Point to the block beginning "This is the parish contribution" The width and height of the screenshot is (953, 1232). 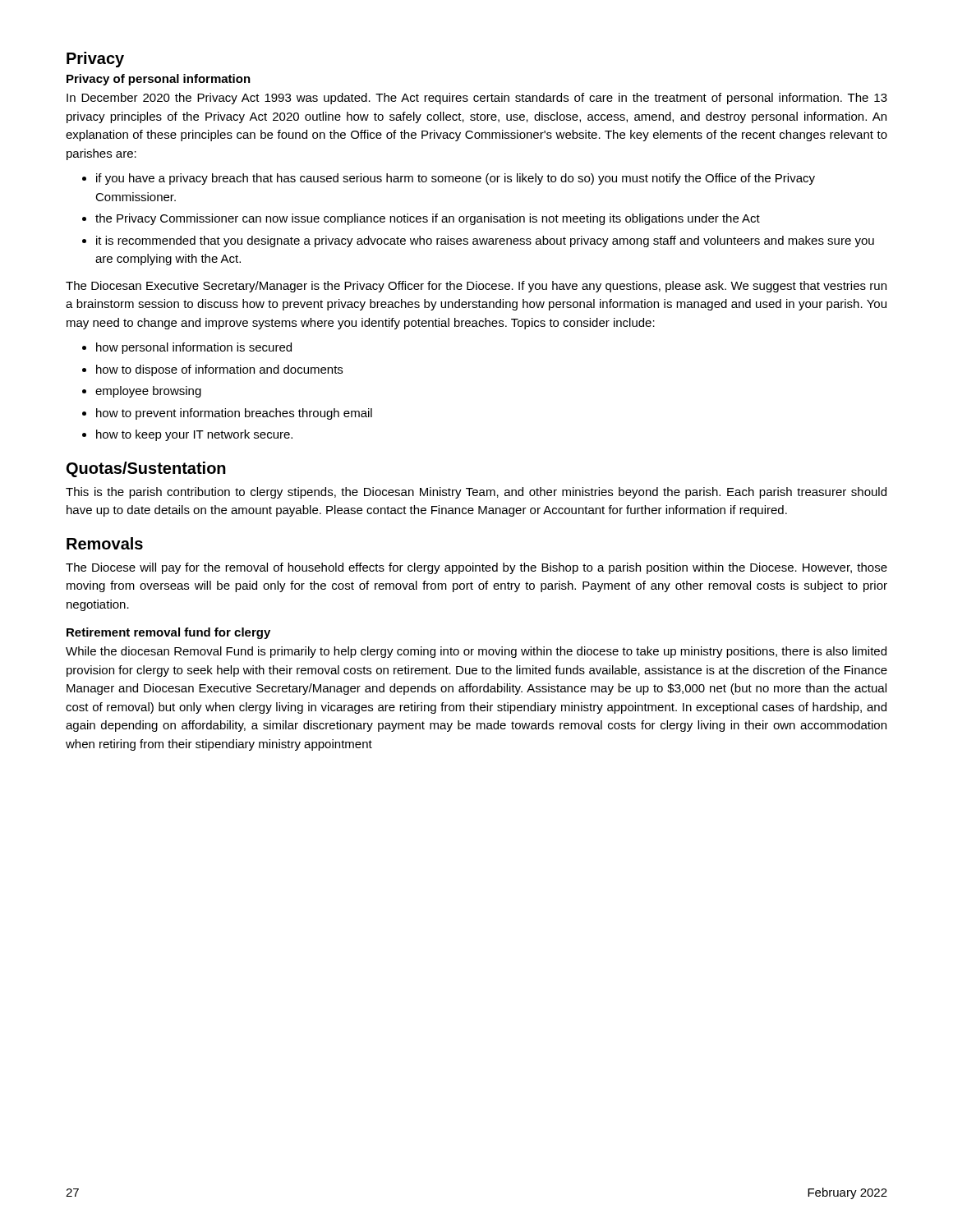476,500
